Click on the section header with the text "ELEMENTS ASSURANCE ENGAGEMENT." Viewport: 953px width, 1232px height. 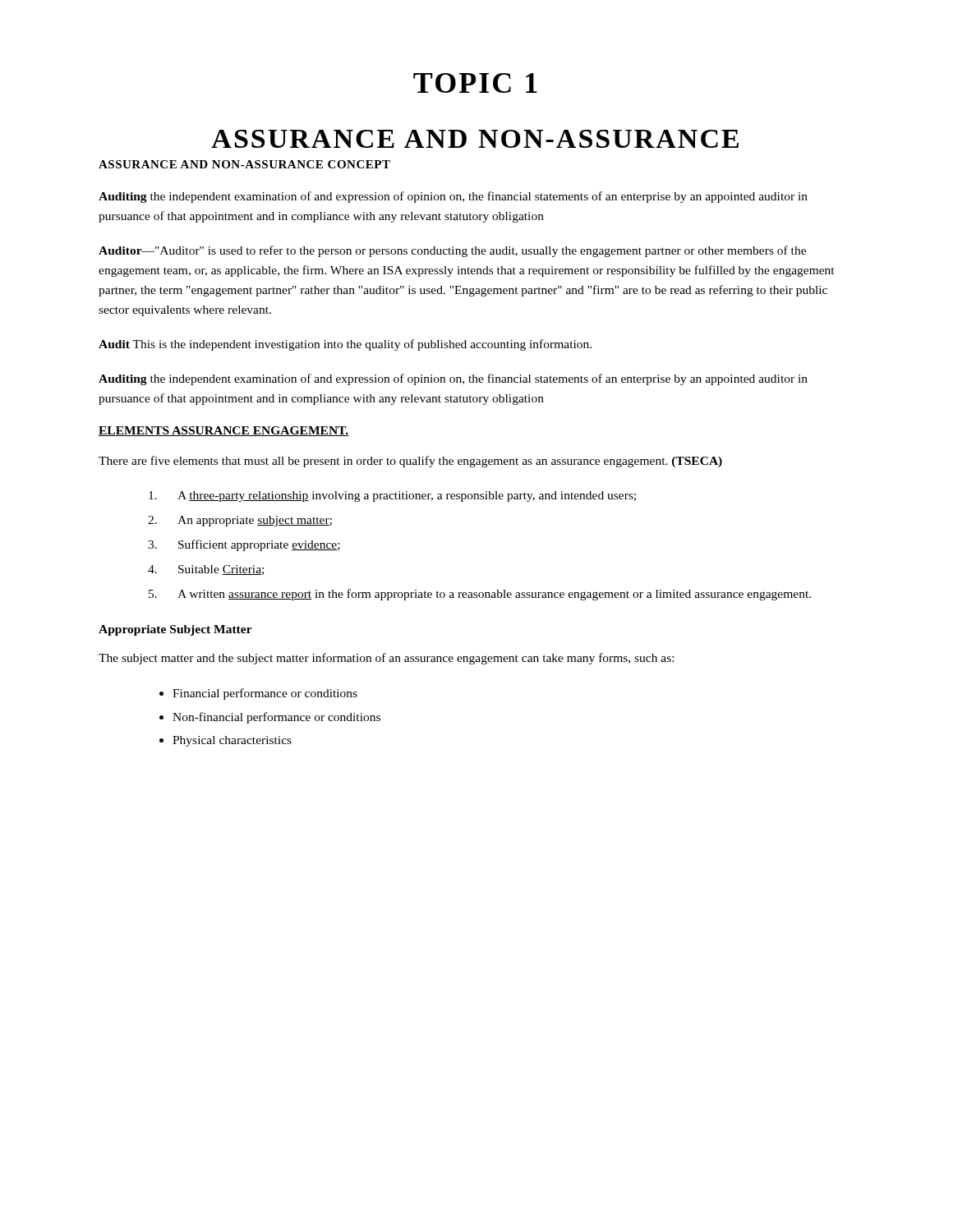pyautogui.click(x=224, y=430)
